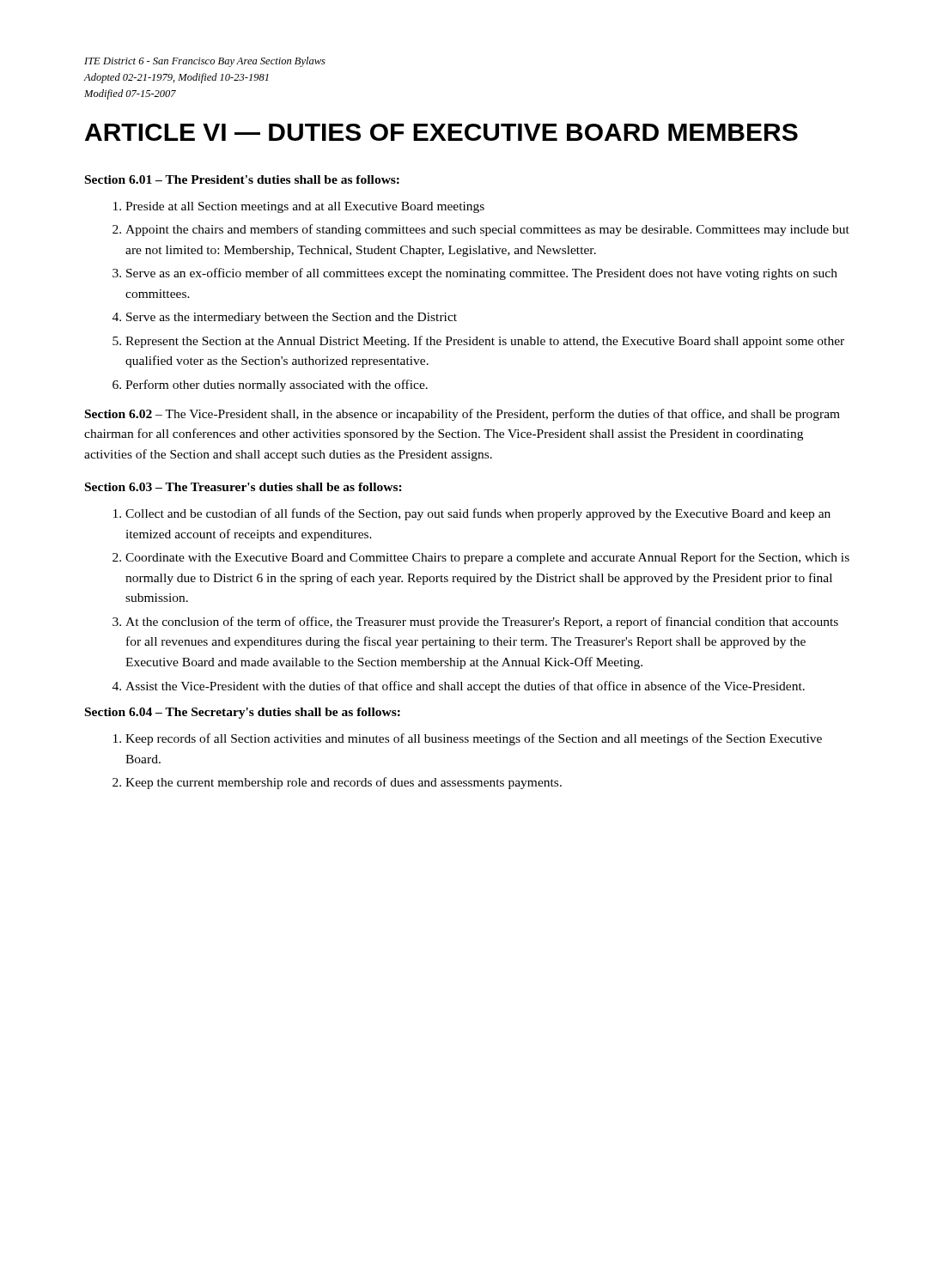The width and height of the screenshot is (937, 1288).
Task: Find the section header that reads "Section 6.01 – The"
Action: coord(242,179)
